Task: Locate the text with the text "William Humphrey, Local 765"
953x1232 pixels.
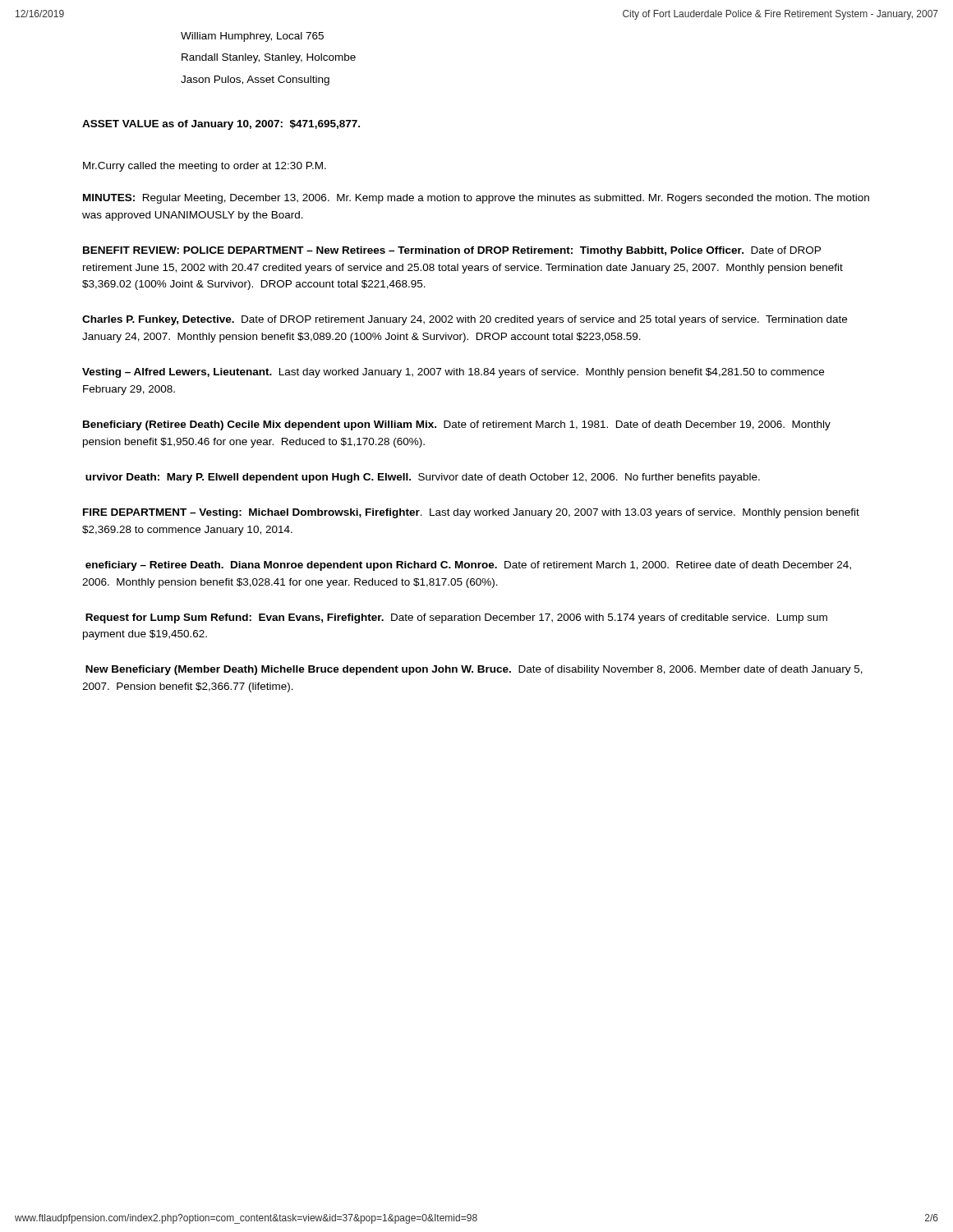Action: [252, 36]
